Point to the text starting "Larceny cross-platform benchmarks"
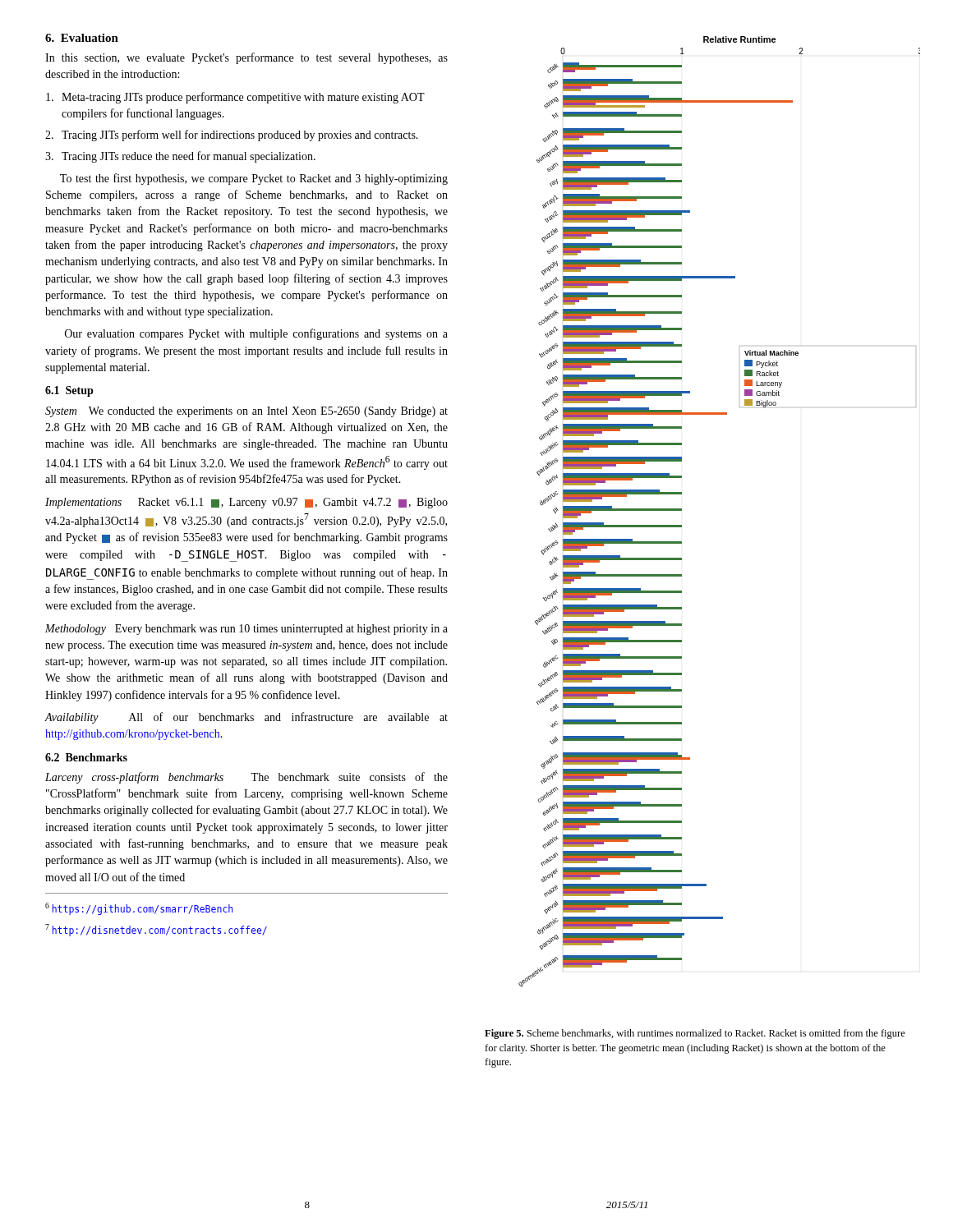 click(246, 828)
